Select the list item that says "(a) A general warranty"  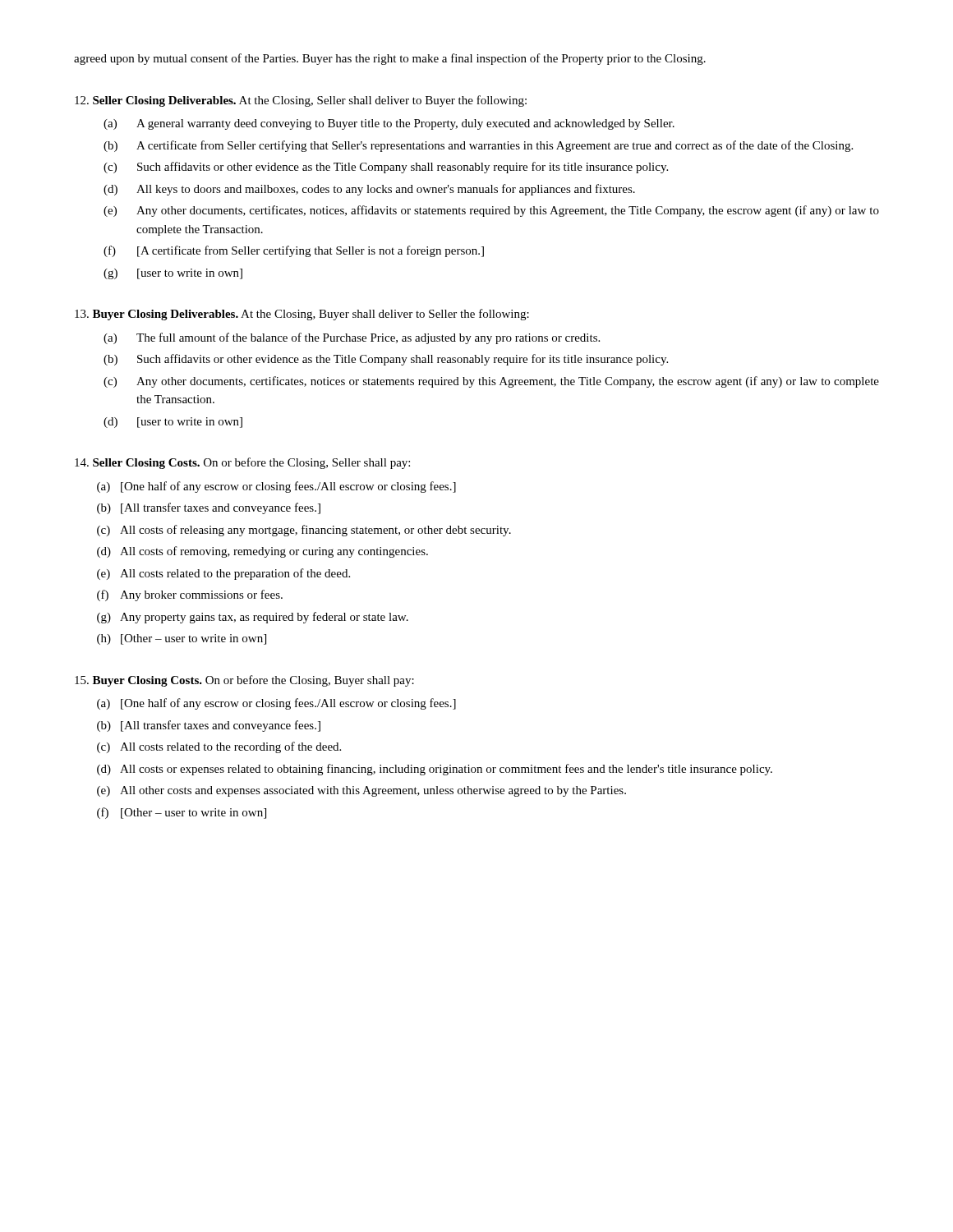click(476, 123)
